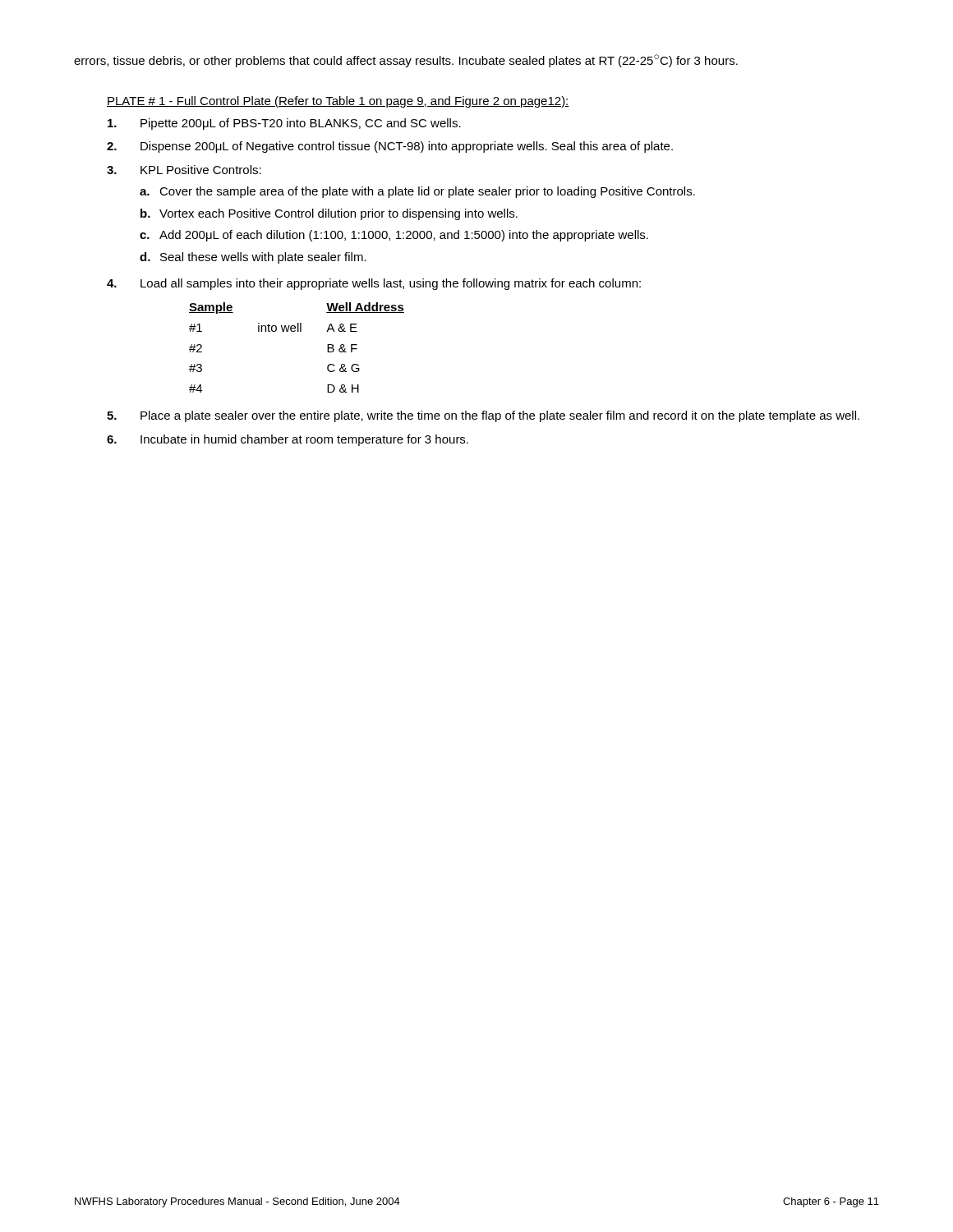Locate the list item containing "4. Load all samples into"
Image resolution: width=953 pixels, height=1232 pixels.
(x=374, y=284)
